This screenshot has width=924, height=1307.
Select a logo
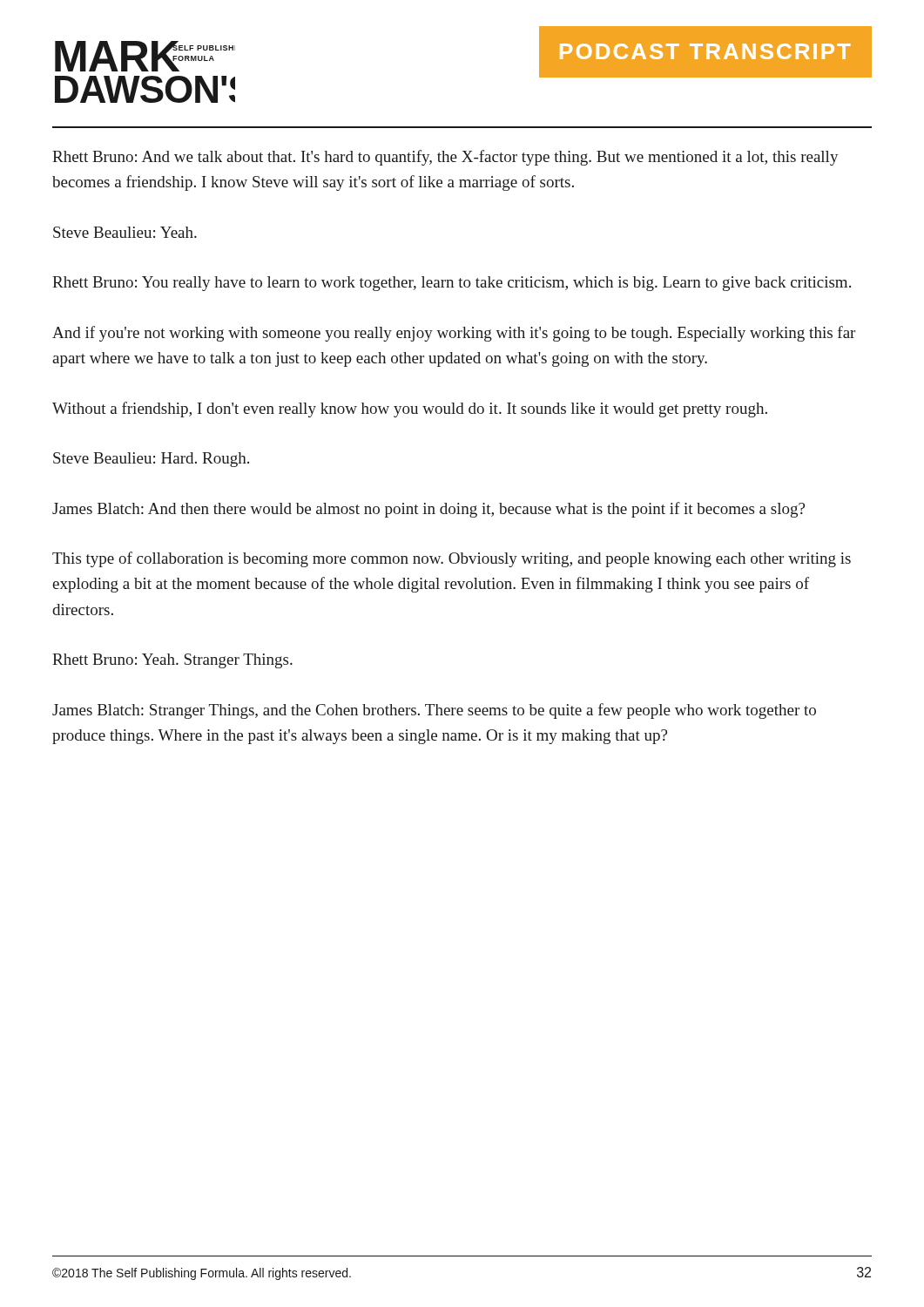tap(148, 70)
